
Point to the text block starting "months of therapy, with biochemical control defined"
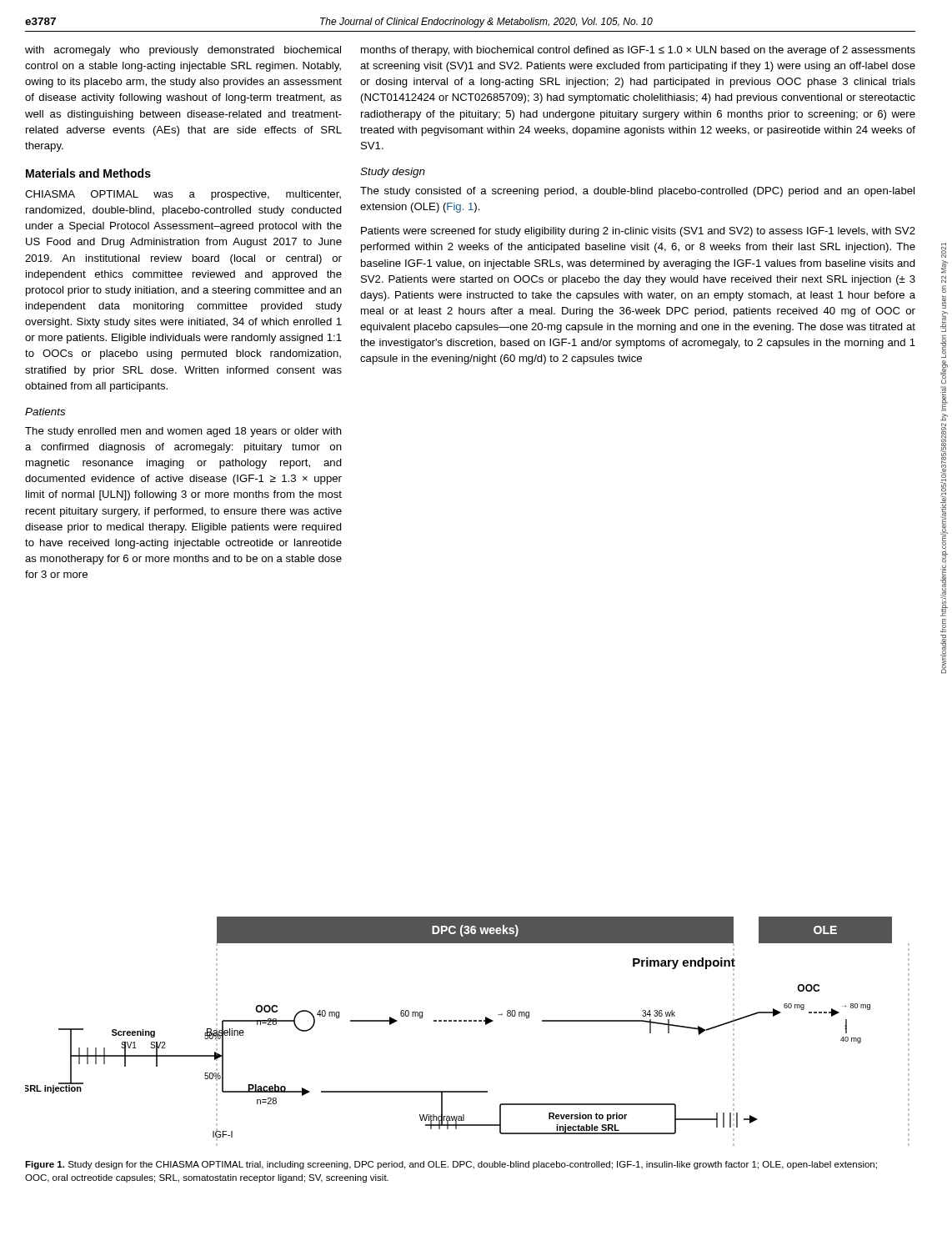(x=638, y=98)
